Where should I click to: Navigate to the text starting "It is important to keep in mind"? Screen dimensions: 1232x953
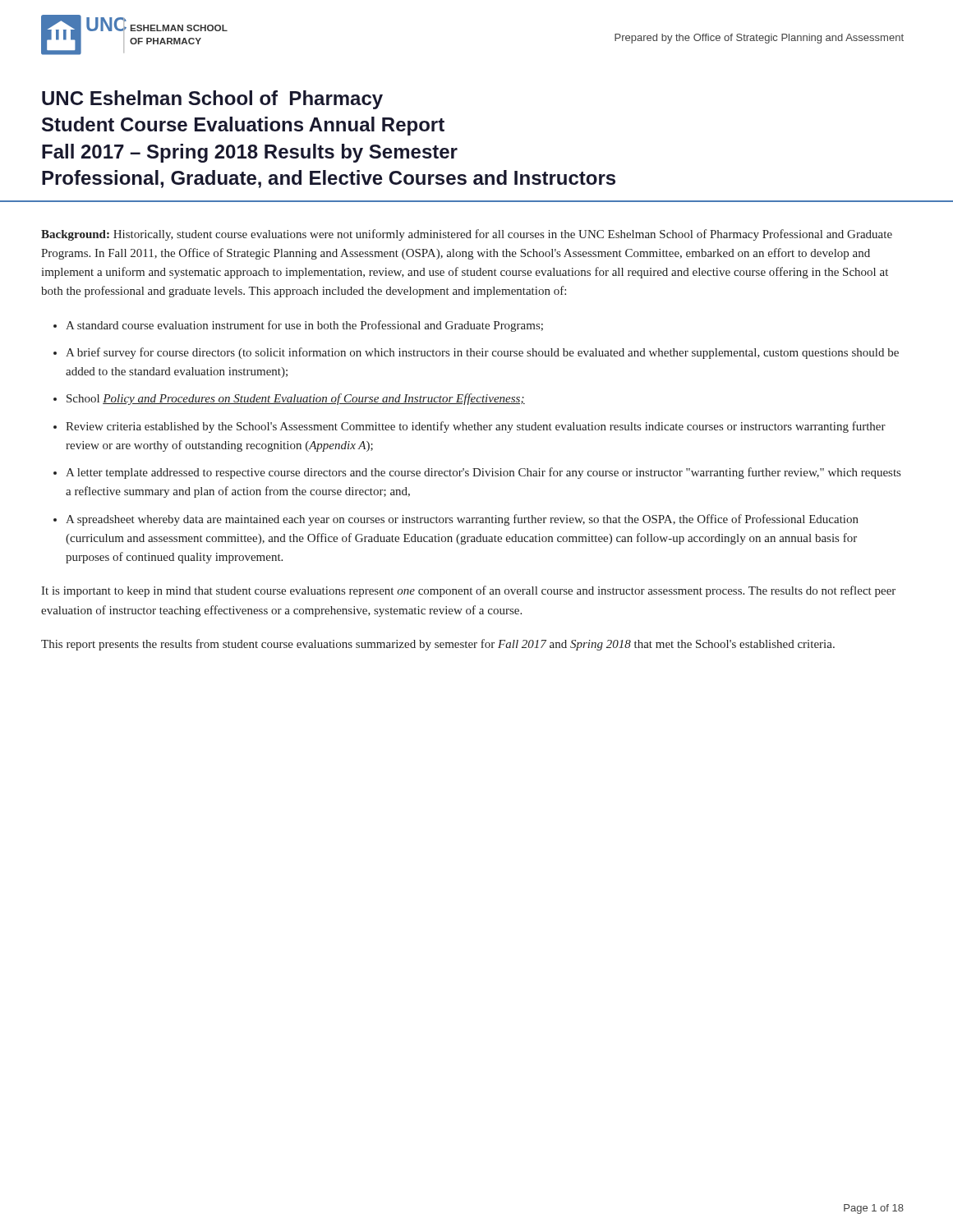pyautogui.click(x=468, y=600)
